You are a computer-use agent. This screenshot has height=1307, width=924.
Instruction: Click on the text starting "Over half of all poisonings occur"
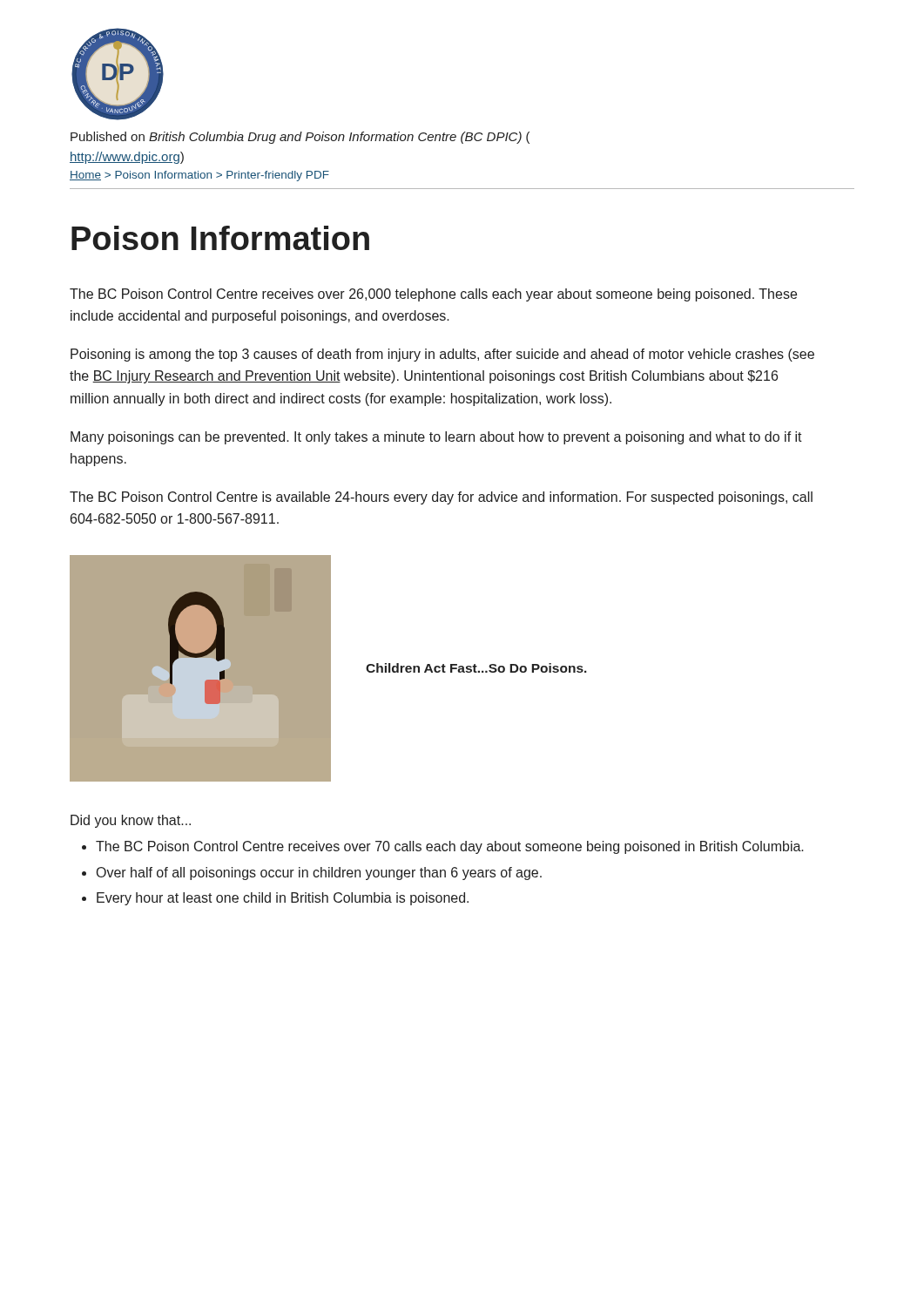click(x=319, y=872)
